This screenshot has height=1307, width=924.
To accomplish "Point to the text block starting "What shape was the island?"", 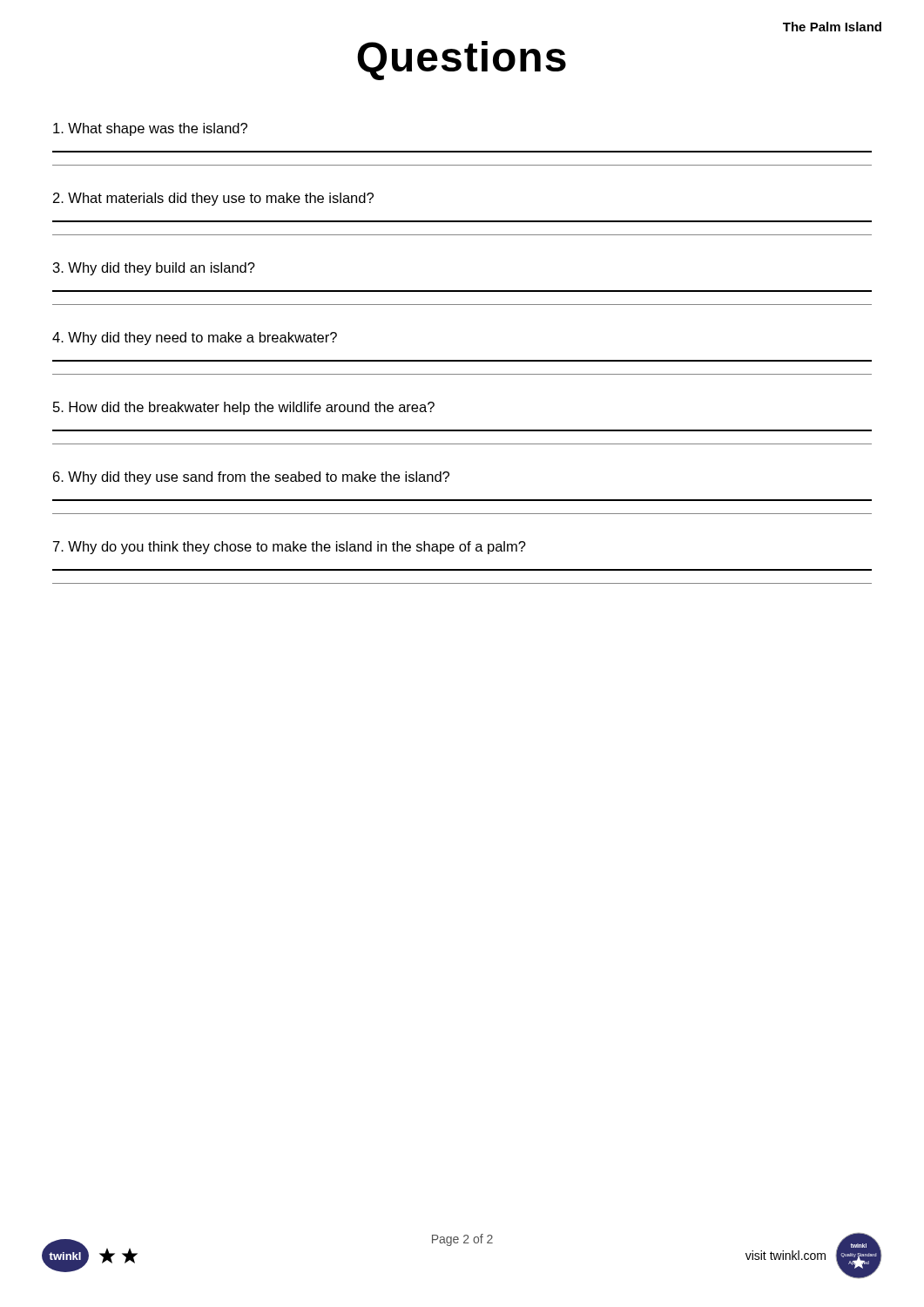I will pyautogui.click(x=462, y=143).
